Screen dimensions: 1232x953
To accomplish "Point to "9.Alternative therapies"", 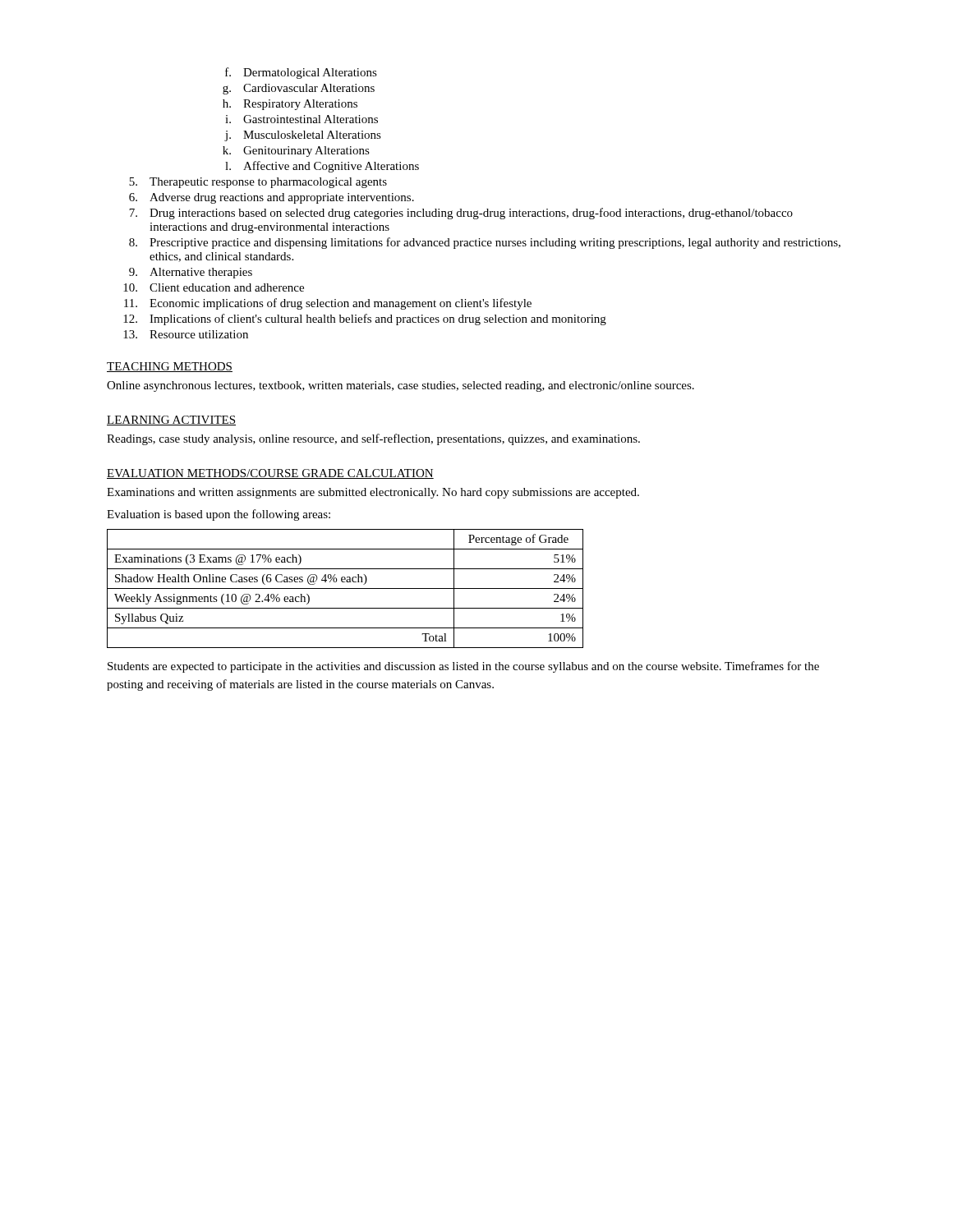I will click(x=191, y=273).
